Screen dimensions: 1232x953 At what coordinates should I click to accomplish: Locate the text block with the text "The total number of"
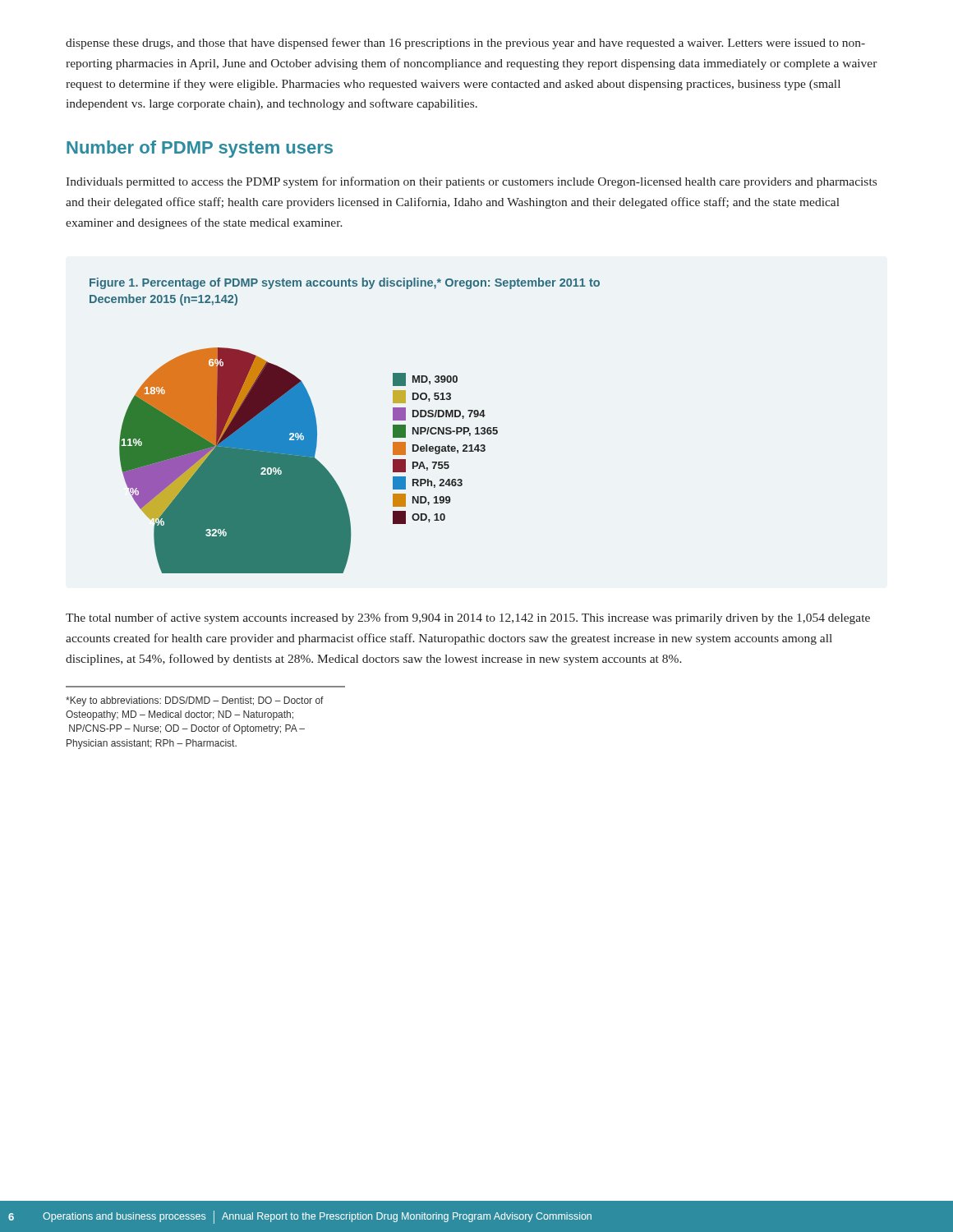pyautogui.click(x=468, y=638)
